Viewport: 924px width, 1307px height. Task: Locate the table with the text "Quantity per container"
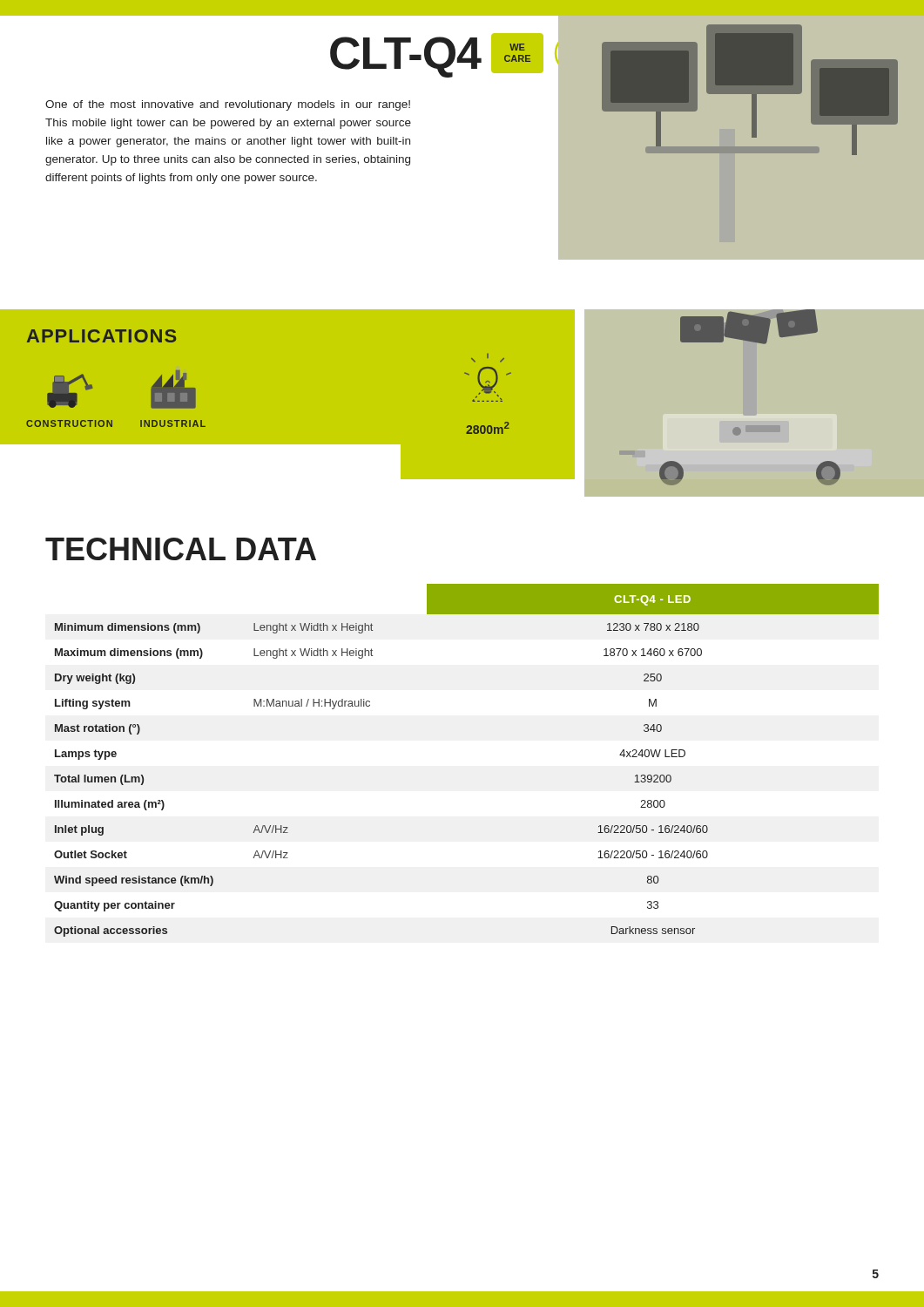coord(462,763)
